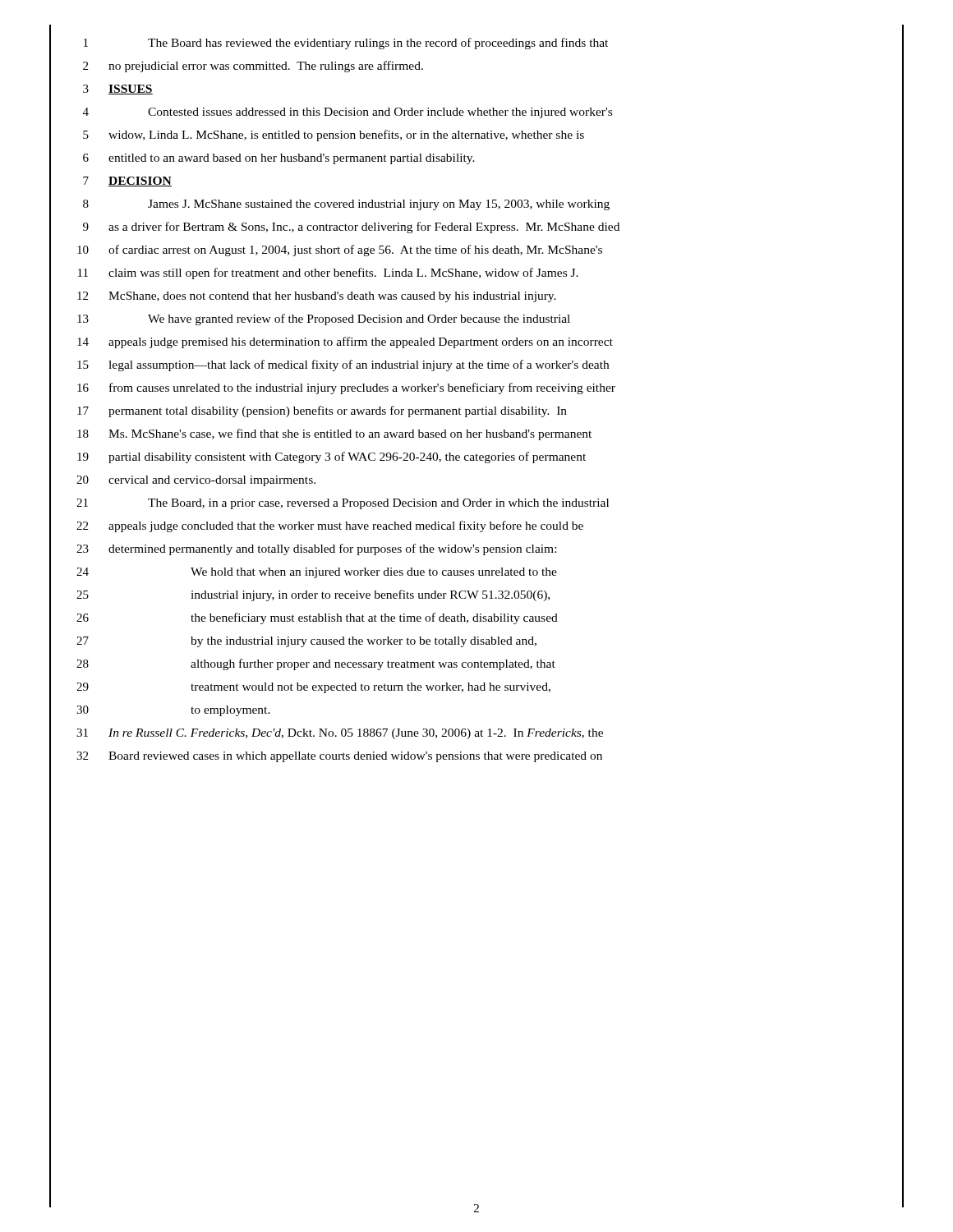953x1232 pixels.
Task: Where is the passage that starts "James J. McShane sustained the"?
Action: pyautogui.click(x=505, y=250)
